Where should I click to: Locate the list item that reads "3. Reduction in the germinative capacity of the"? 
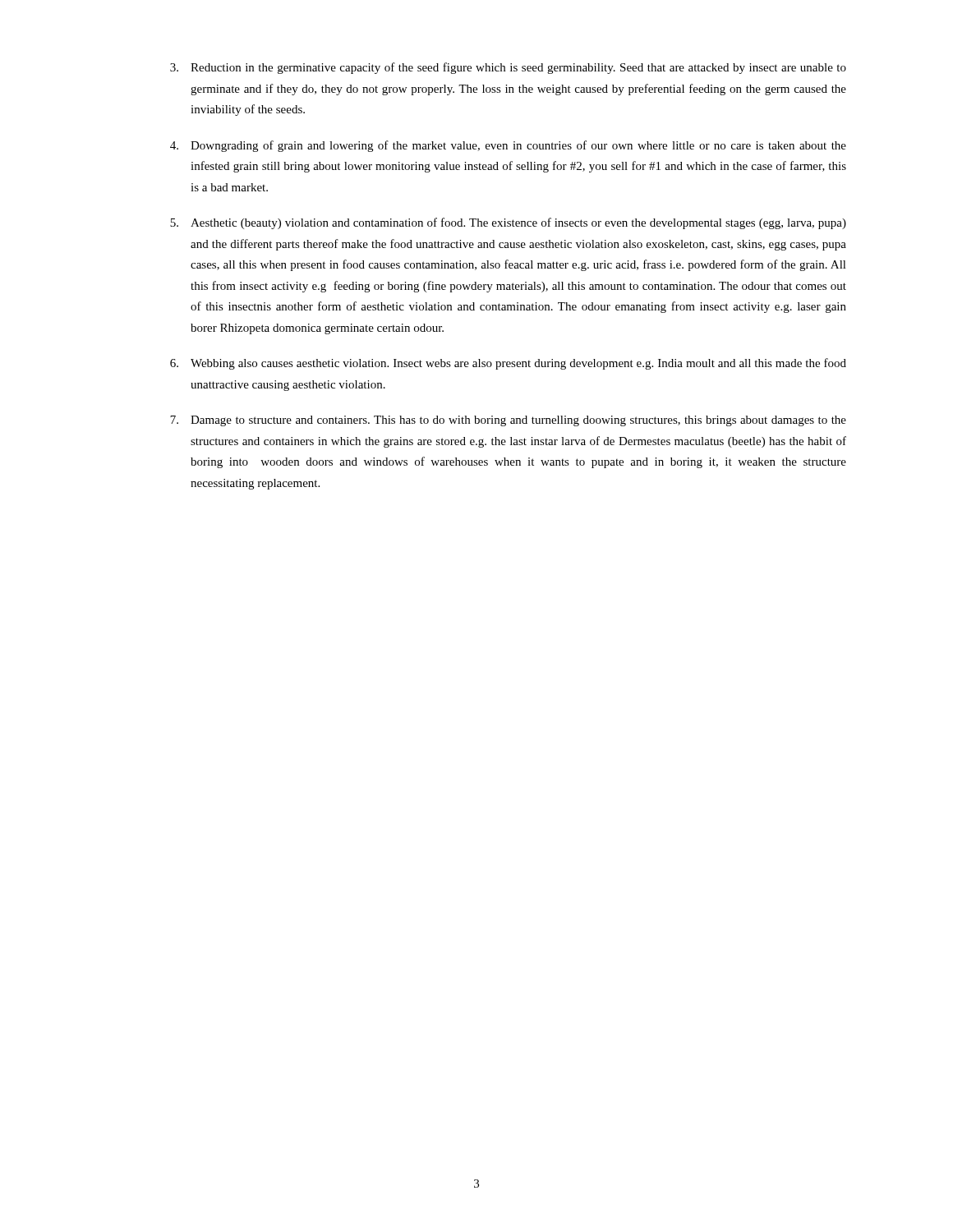pyautogui.click(x=493, y=89)
